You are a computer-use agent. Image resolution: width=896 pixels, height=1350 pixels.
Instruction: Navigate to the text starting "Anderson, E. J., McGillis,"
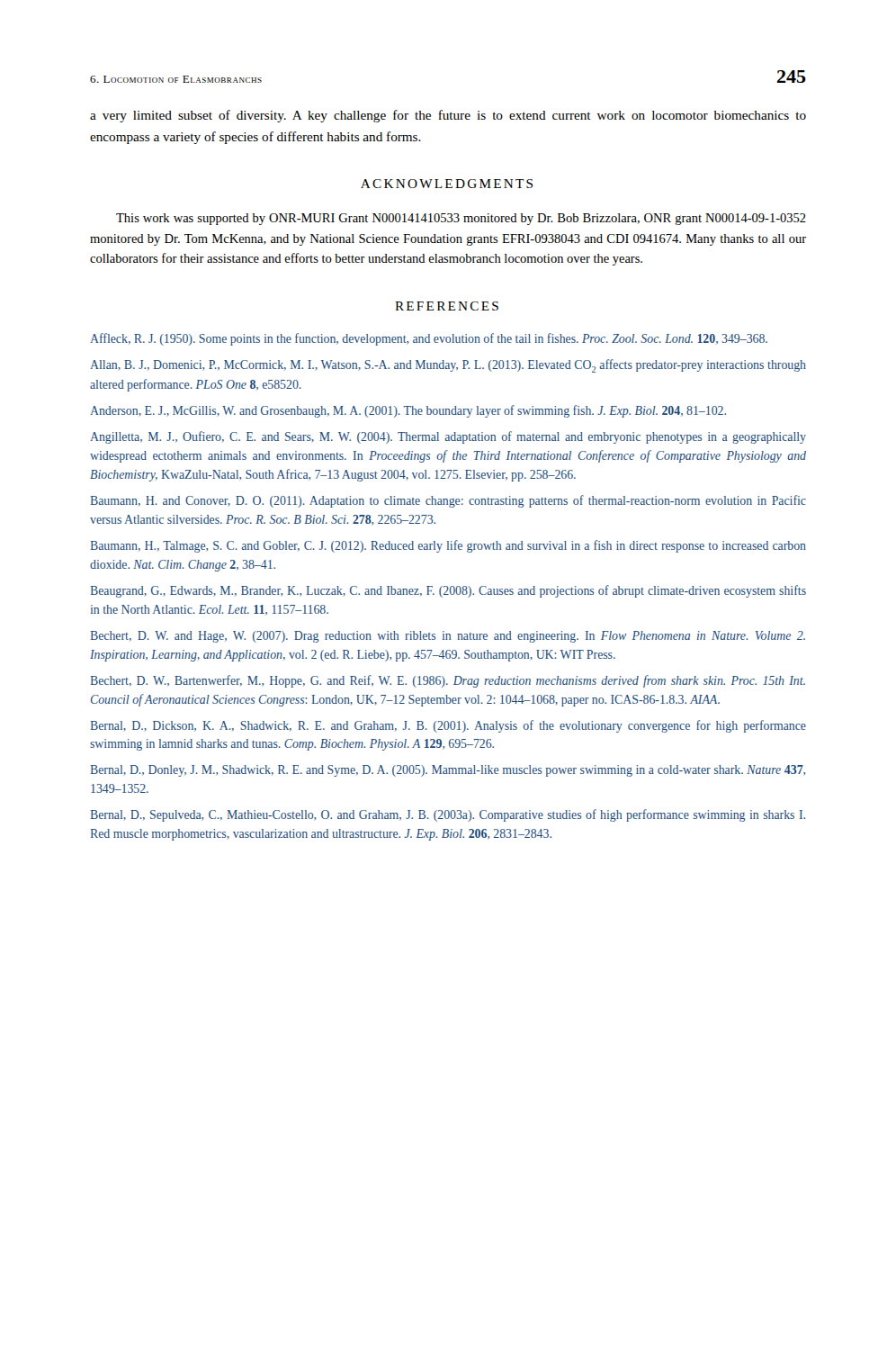[x=408, y=411]
